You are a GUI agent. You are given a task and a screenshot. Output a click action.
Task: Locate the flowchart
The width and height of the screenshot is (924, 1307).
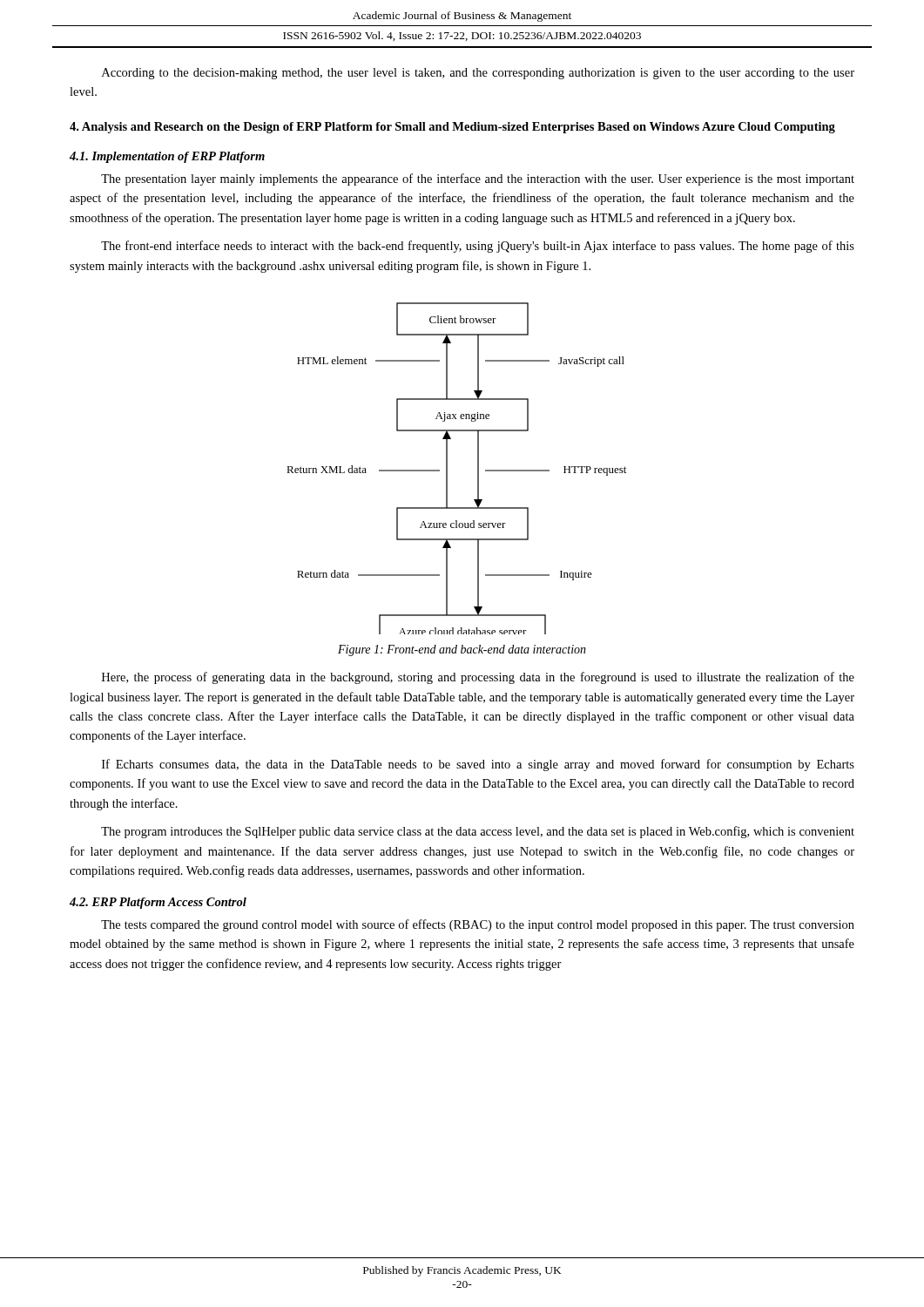point(462,466)
